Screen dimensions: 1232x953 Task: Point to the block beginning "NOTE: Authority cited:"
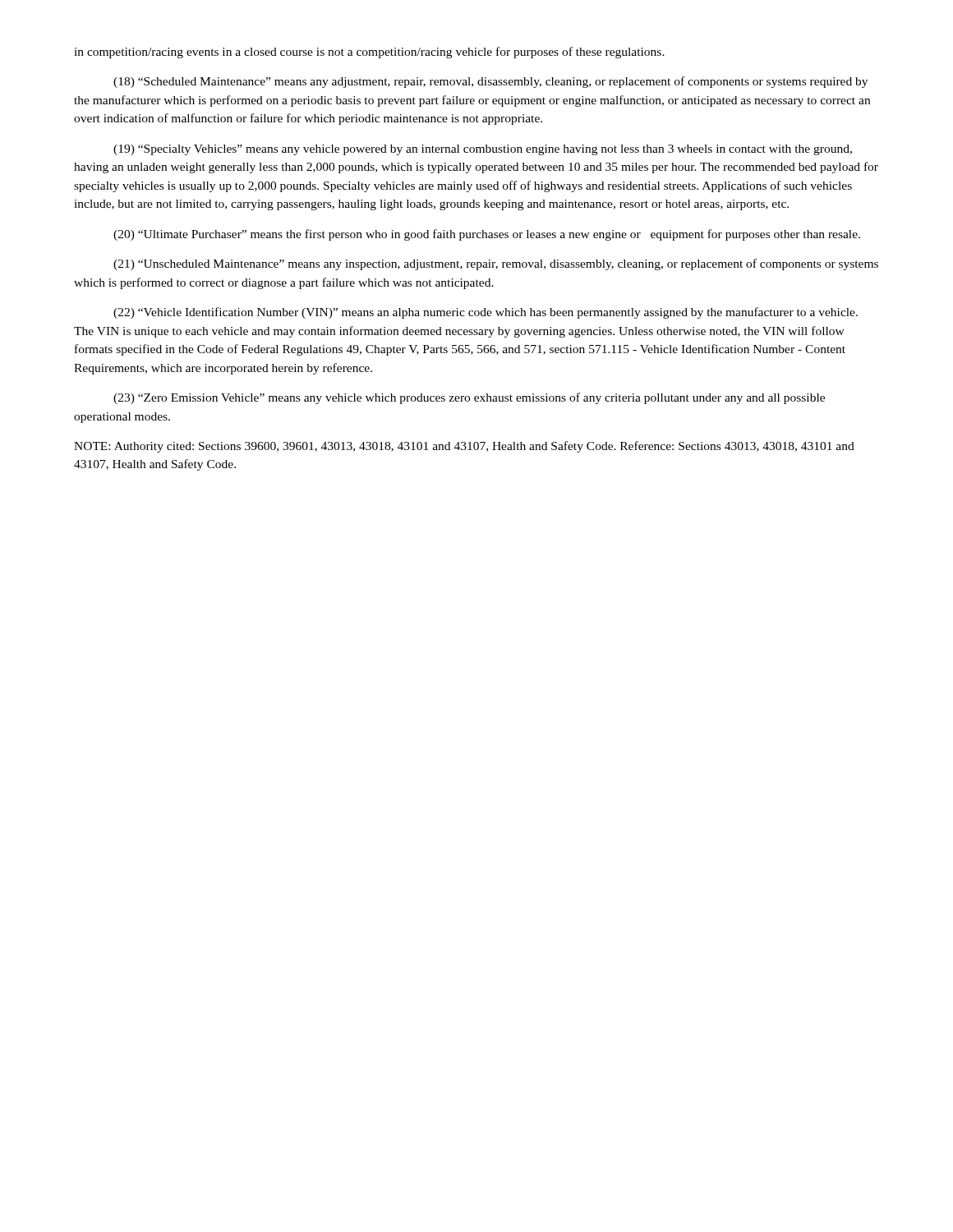pos(464,455)
